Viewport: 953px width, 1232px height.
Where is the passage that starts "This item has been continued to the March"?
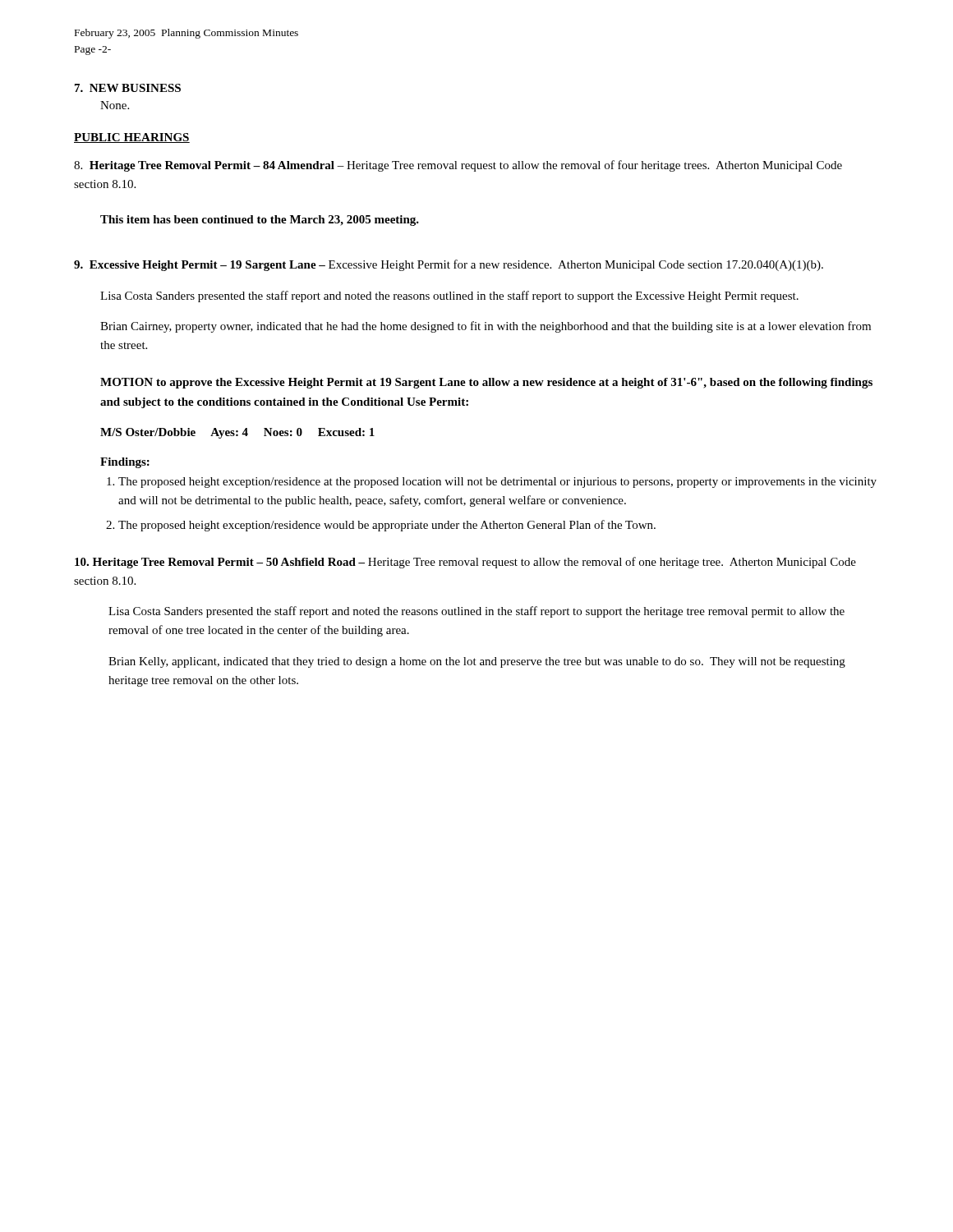(260, 219)
